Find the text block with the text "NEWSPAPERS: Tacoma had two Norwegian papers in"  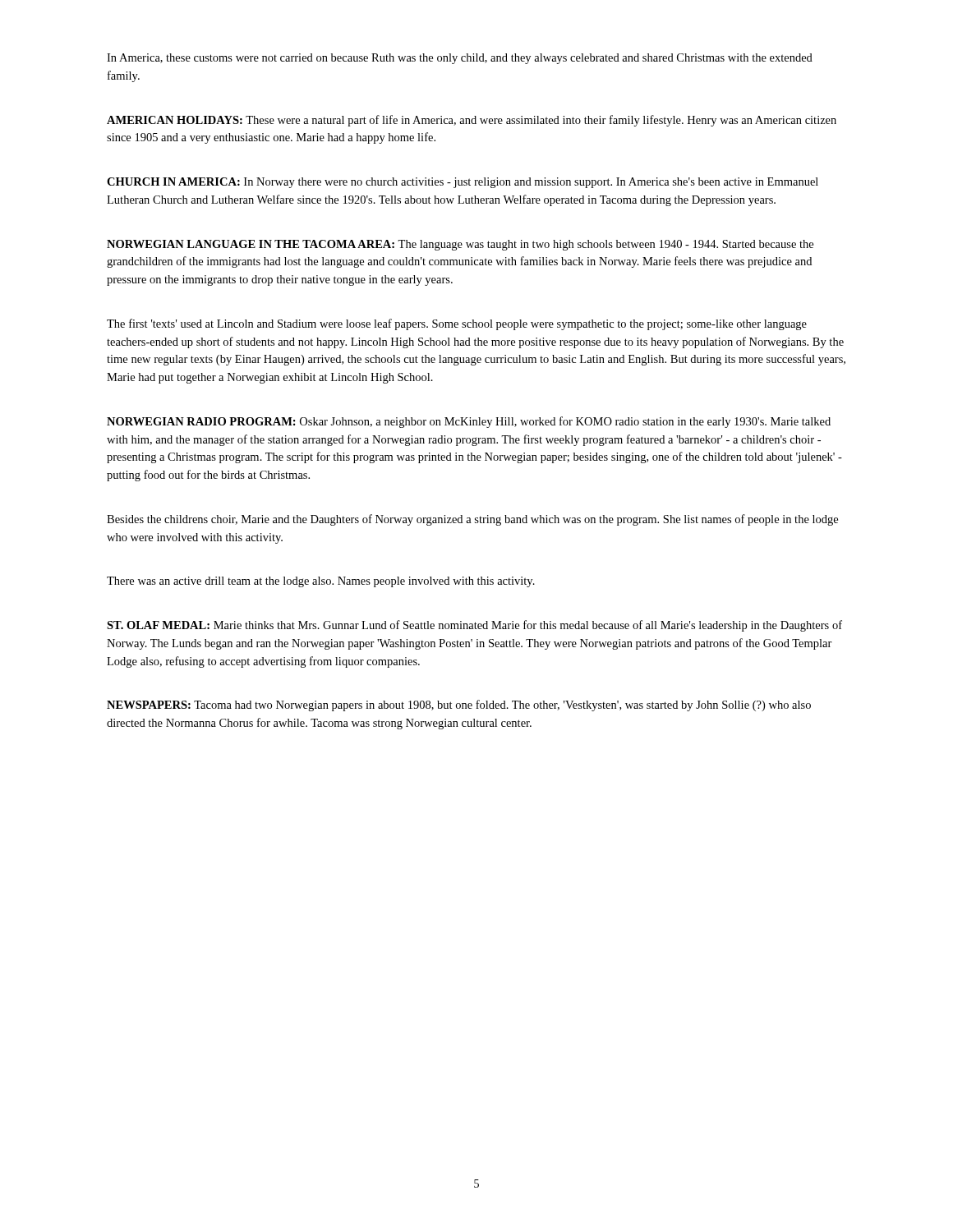pos(459,714)
